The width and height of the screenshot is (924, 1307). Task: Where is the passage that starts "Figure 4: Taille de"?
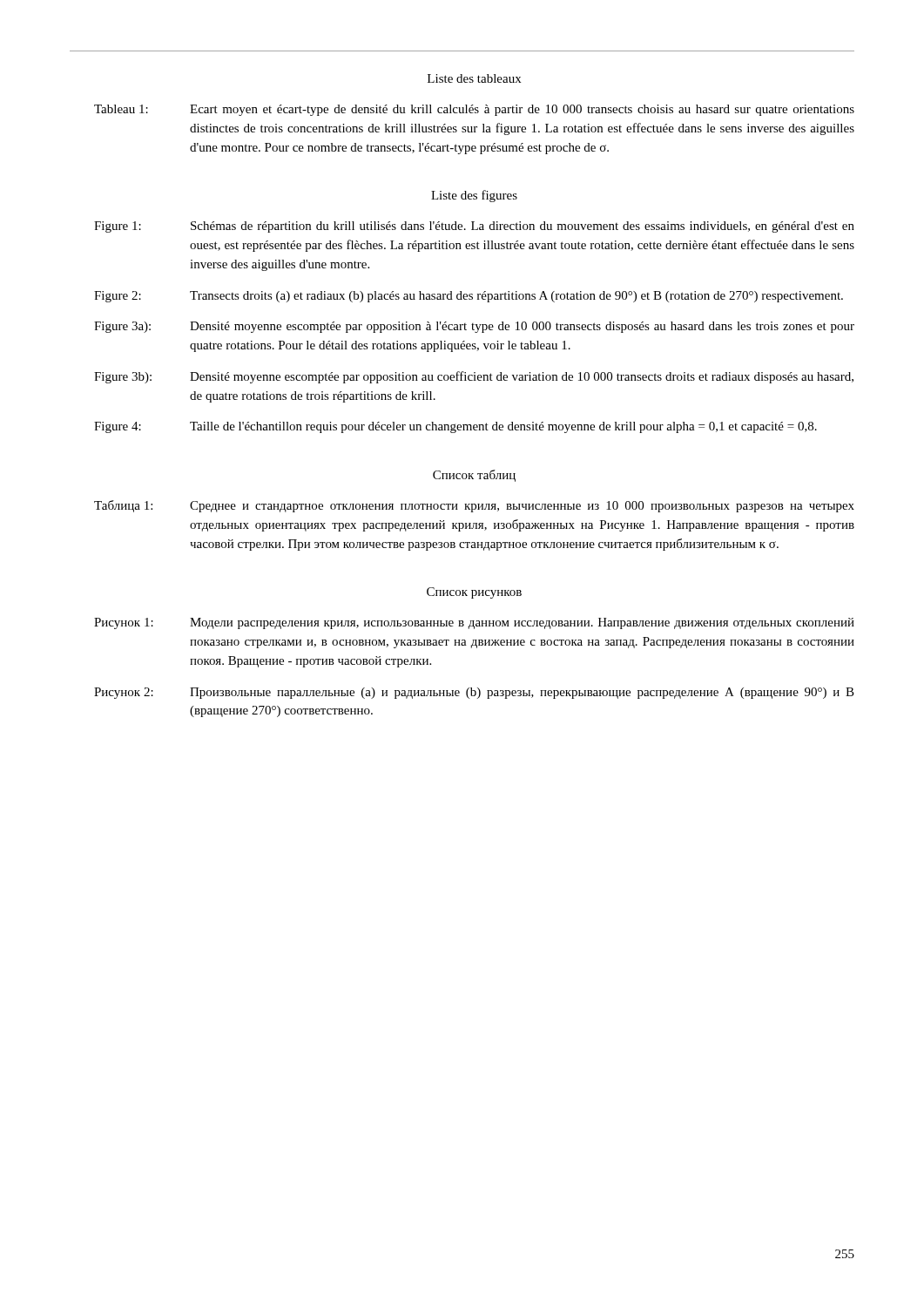pos(474,427)
